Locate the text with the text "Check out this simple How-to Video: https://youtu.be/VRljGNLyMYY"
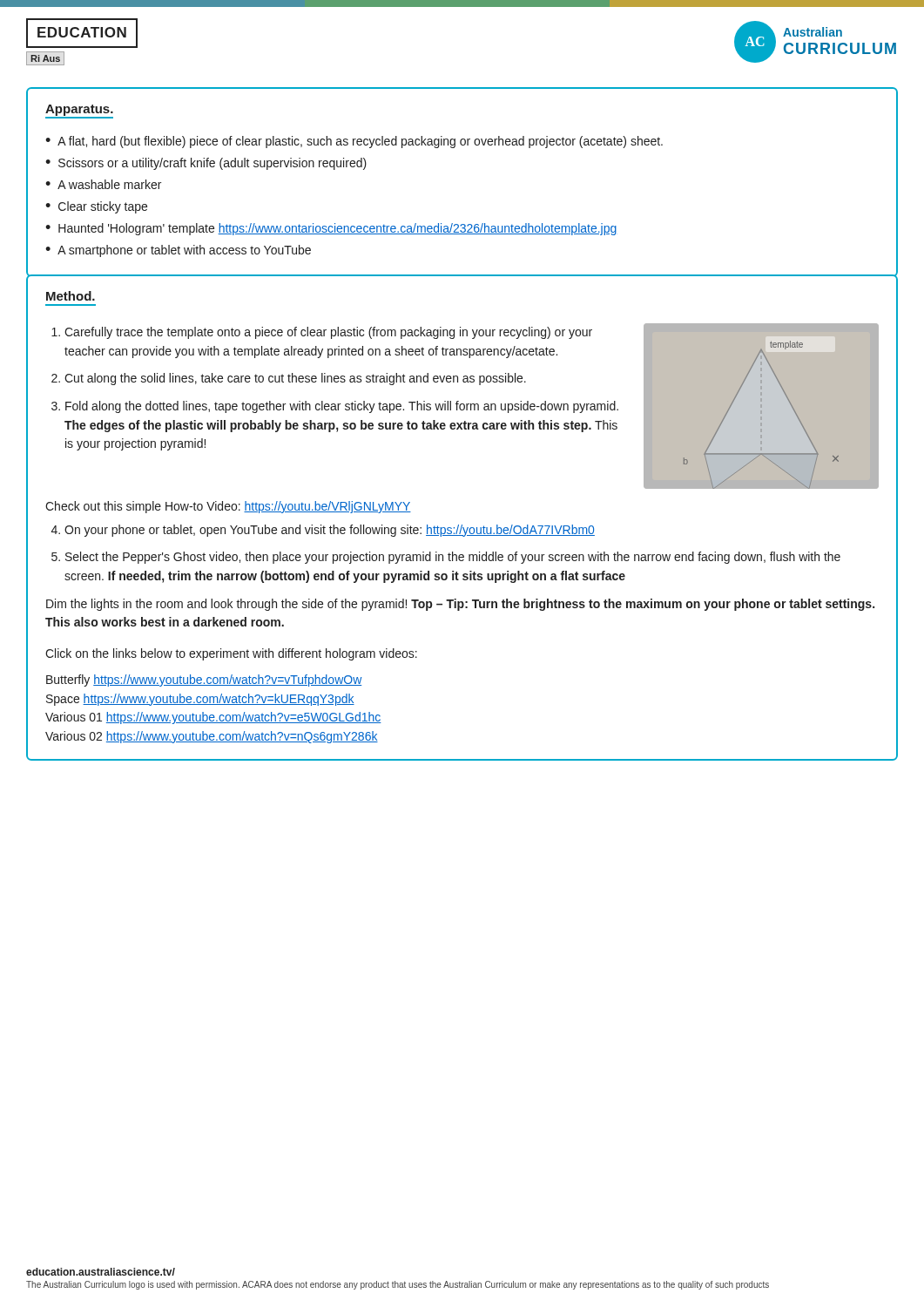The height and width of the screenshot is (1307, 924). [228, 506]
